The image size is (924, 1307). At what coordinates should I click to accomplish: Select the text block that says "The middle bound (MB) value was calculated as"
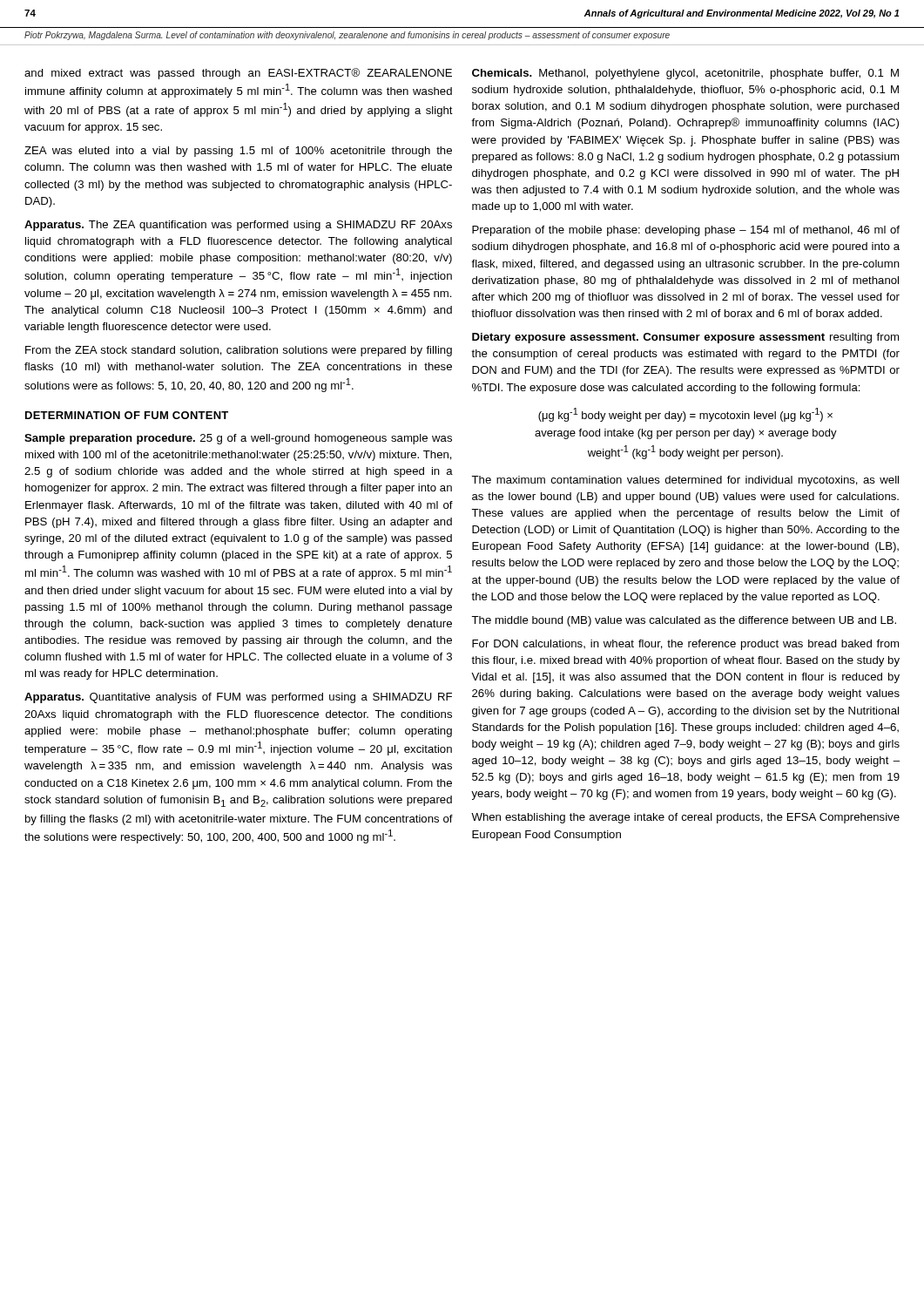point(684,620)
